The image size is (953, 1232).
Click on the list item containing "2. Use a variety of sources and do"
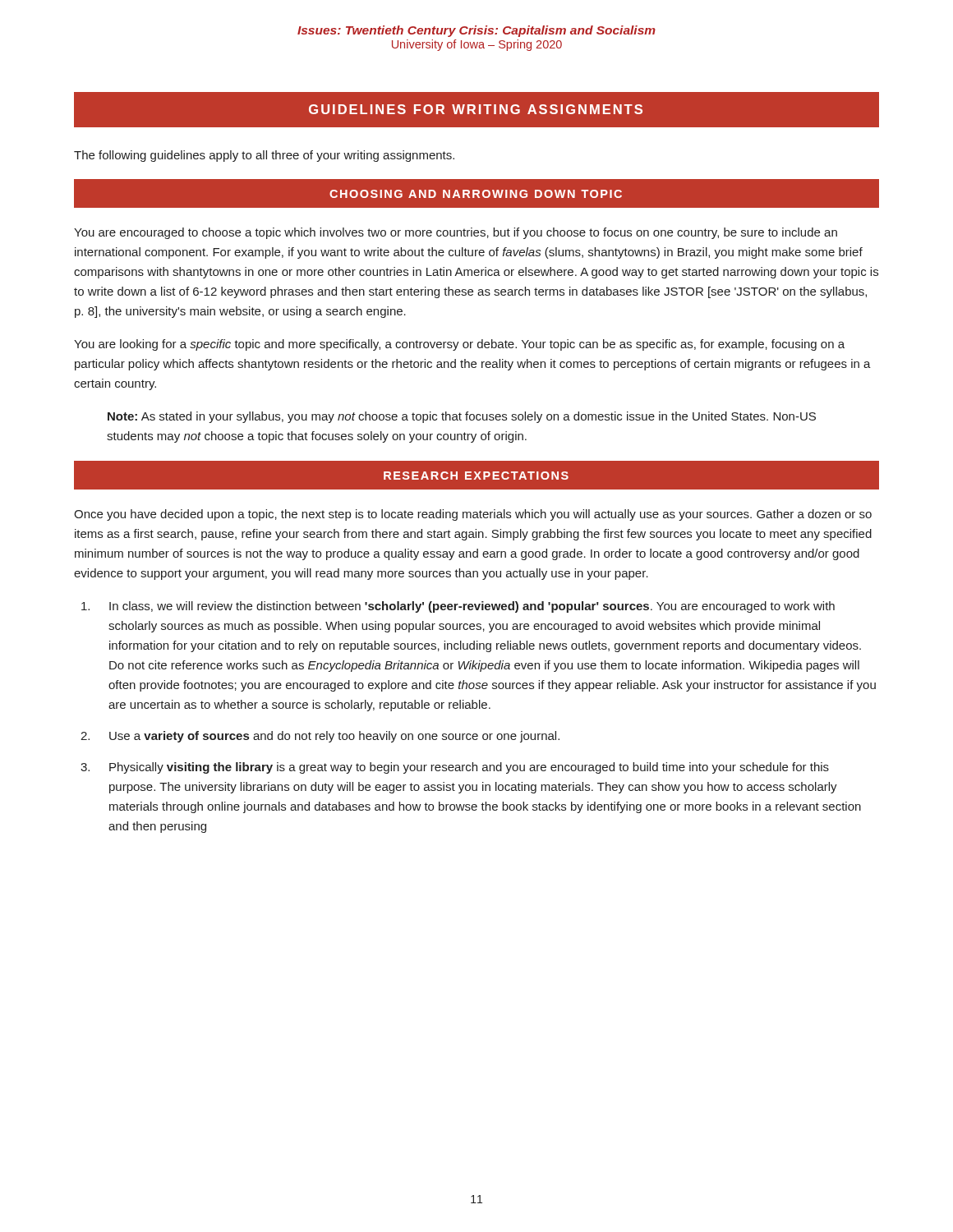click(x=476, y=736)
